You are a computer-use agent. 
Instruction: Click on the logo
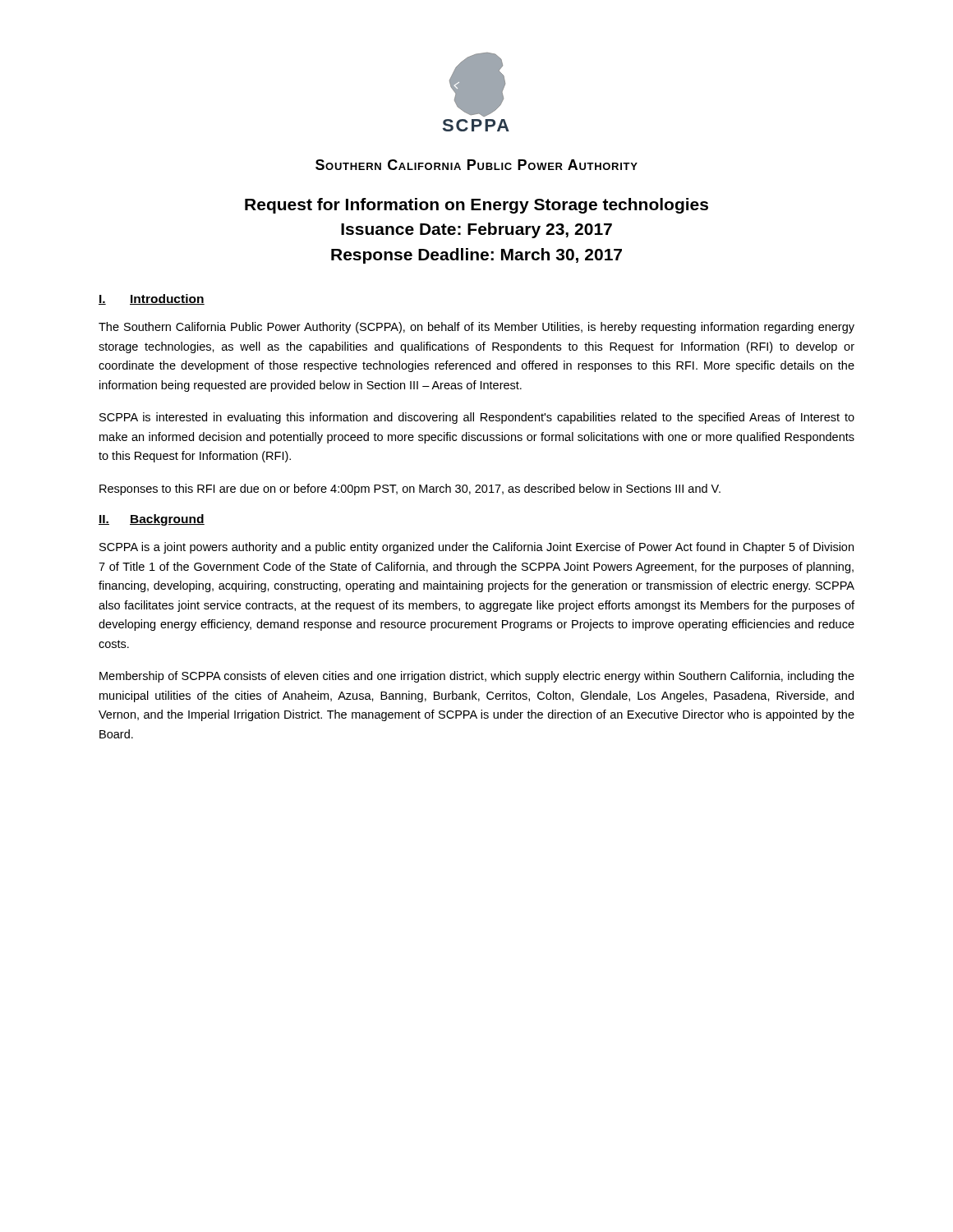476,96
